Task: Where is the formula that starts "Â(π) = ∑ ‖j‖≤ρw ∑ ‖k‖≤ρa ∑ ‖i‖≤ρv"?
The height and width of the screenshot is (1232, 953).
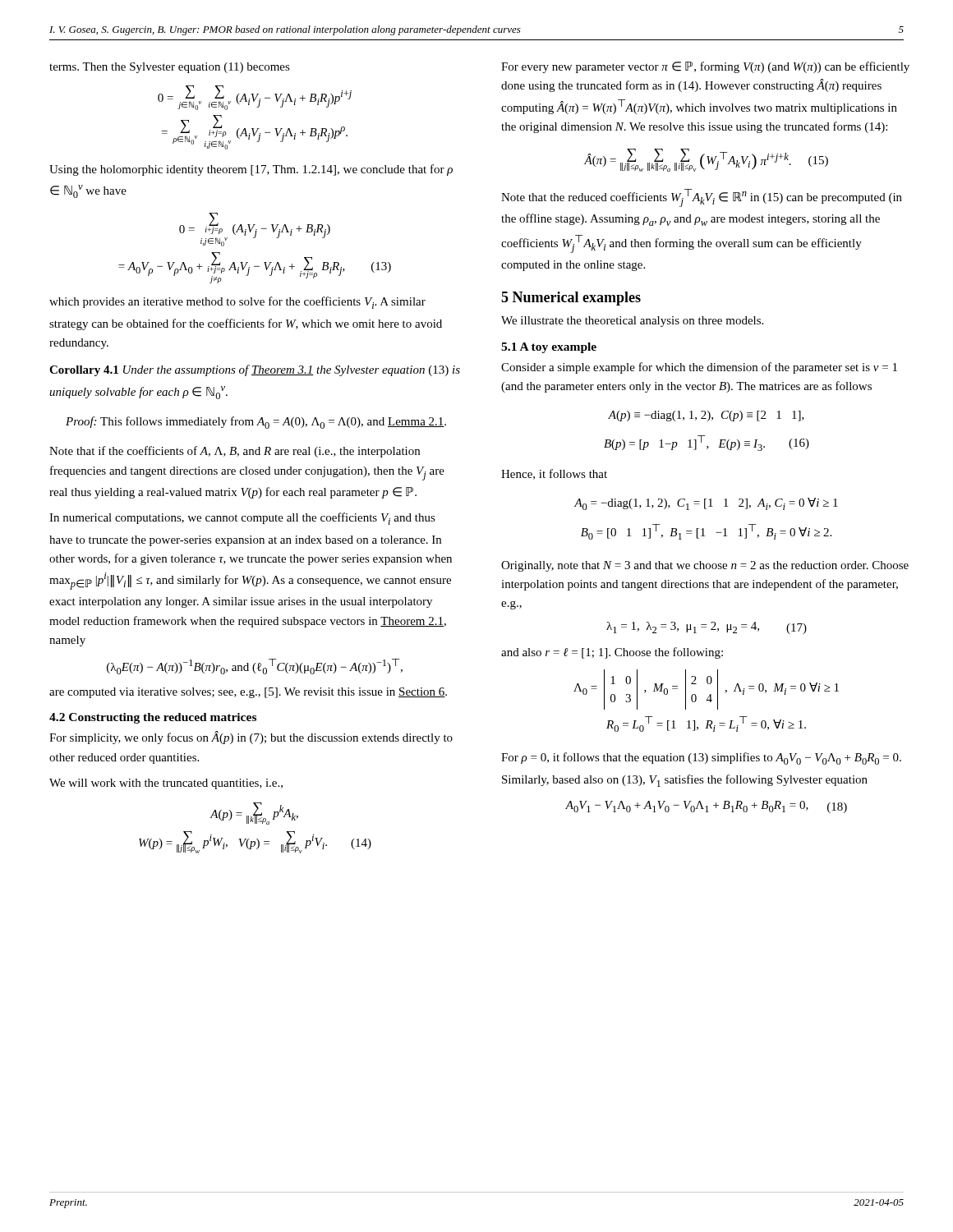Action: click(x=707, y=160)
